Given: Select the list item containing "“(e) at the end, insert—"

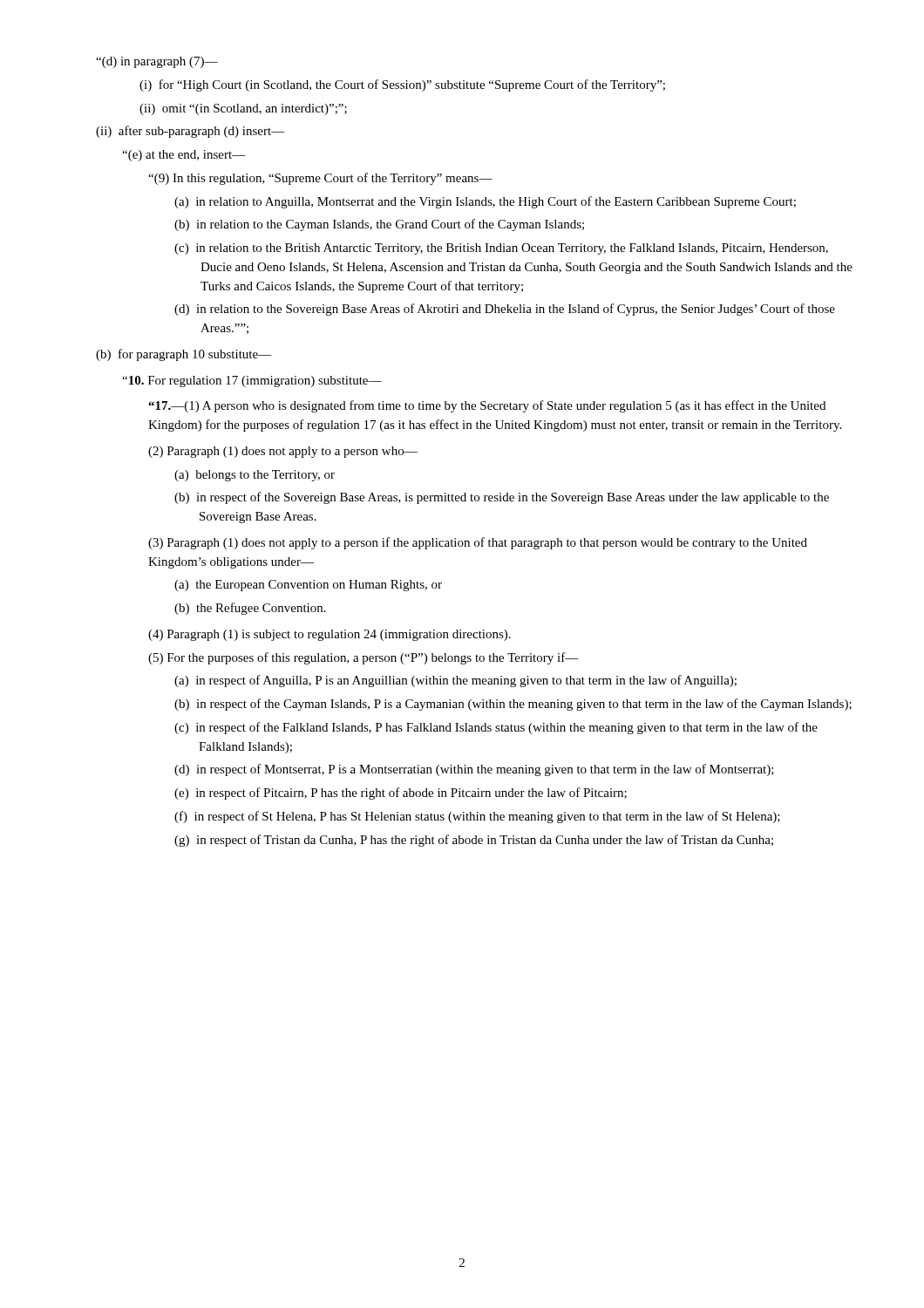Looking at the screenshot, I should tap(184, 154).
